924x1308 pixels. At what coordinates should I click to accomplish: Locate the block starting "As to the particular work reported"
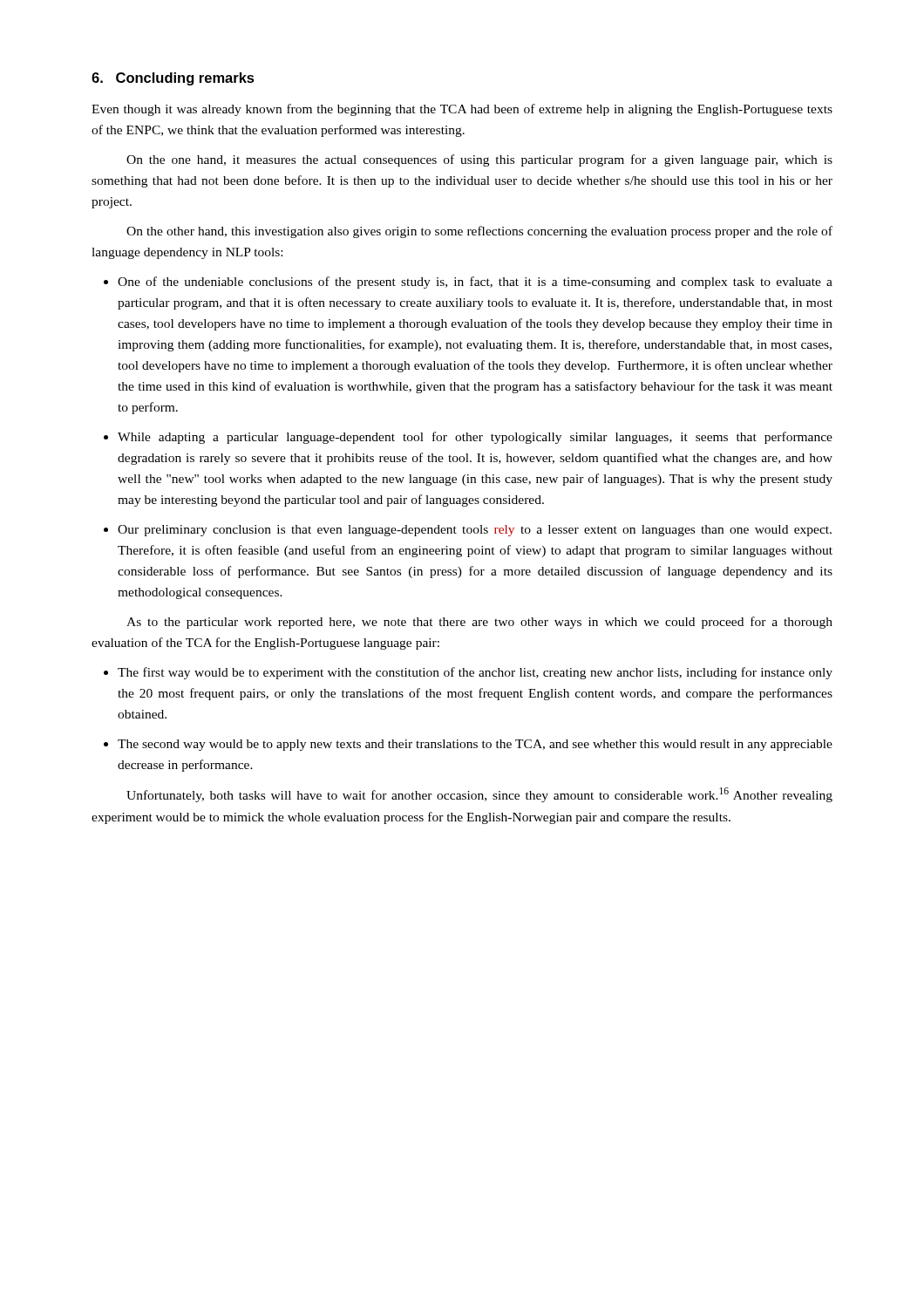(462, 632)
